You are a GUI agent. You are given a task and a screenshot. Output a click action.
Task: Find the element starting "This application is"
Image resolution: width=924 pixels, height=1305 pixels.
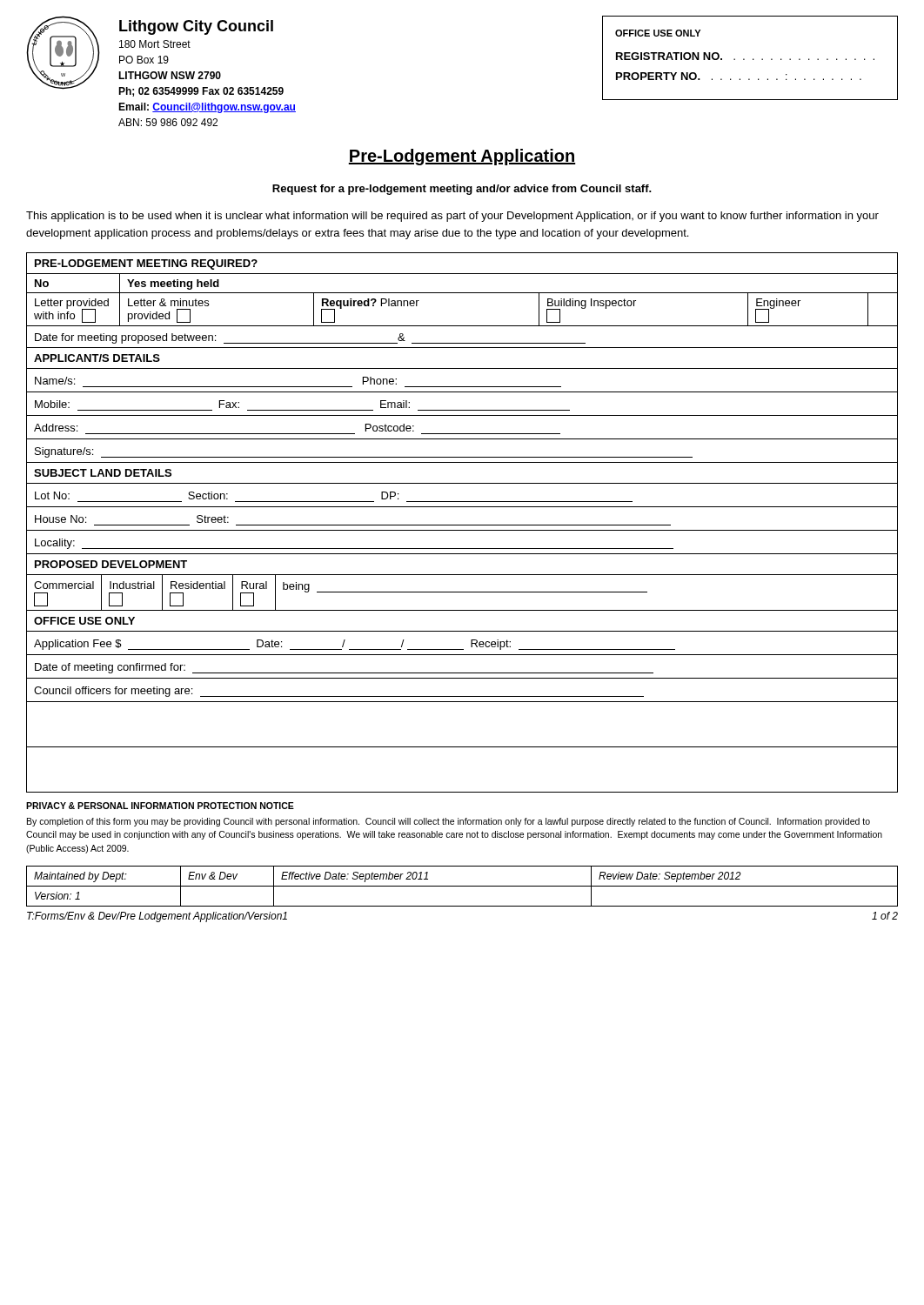pyautogui.click(x=452, y=224)
